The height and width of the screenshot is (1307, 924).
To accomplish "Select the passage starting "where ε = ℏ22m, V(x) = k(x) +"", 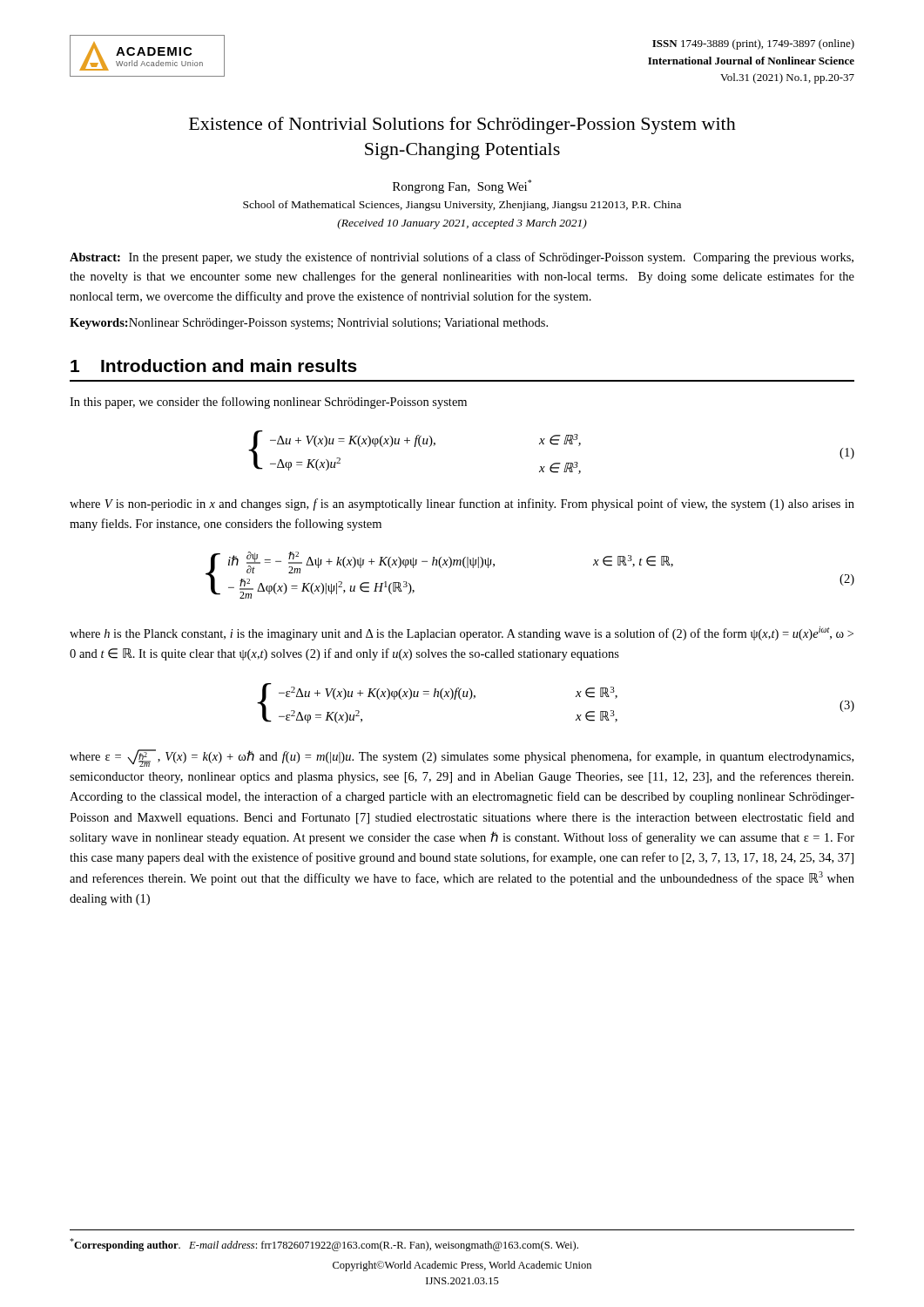I will point(462,827).
